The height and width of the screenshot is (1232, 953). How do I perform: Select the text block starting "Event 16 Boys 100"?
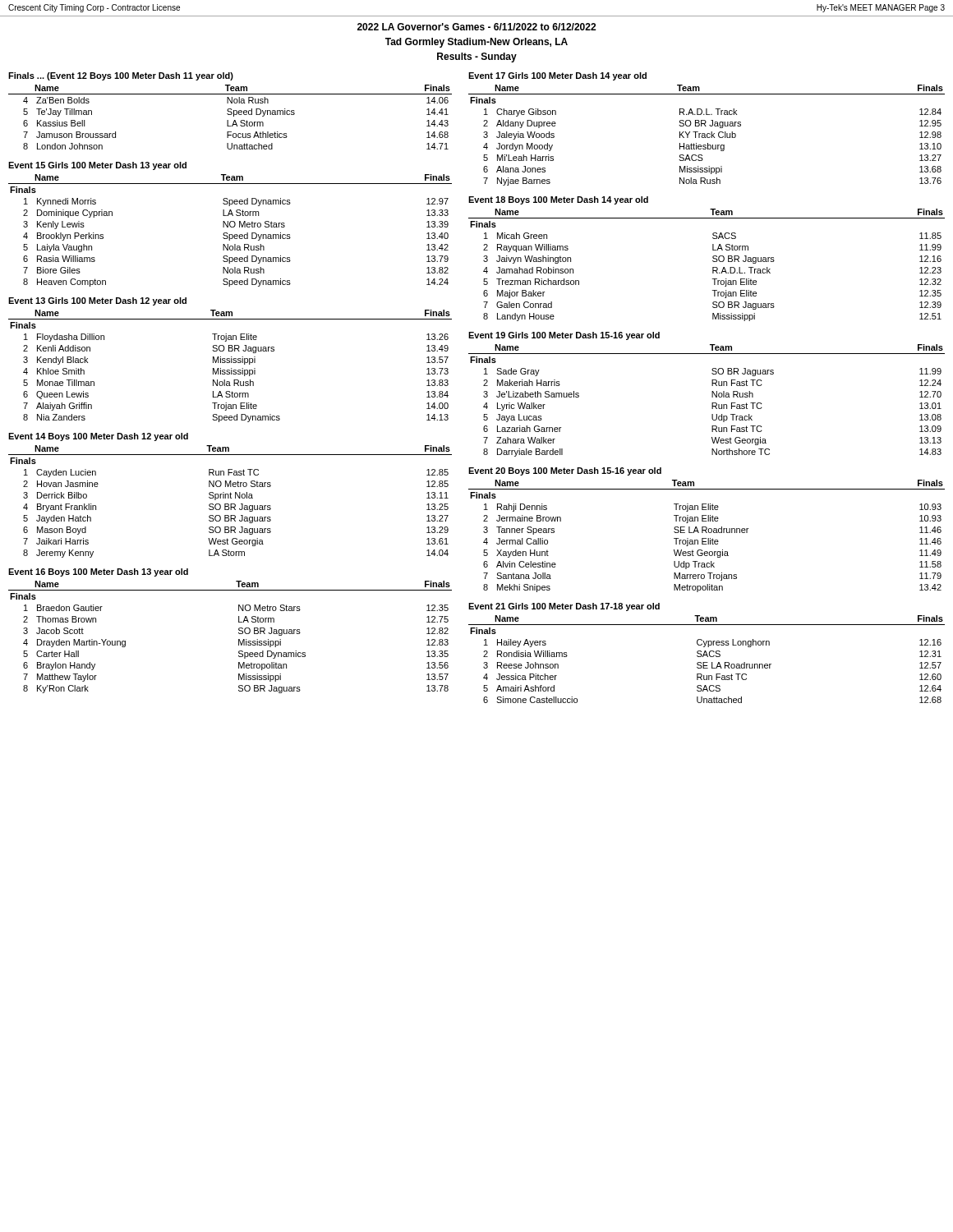pos(98,572)
